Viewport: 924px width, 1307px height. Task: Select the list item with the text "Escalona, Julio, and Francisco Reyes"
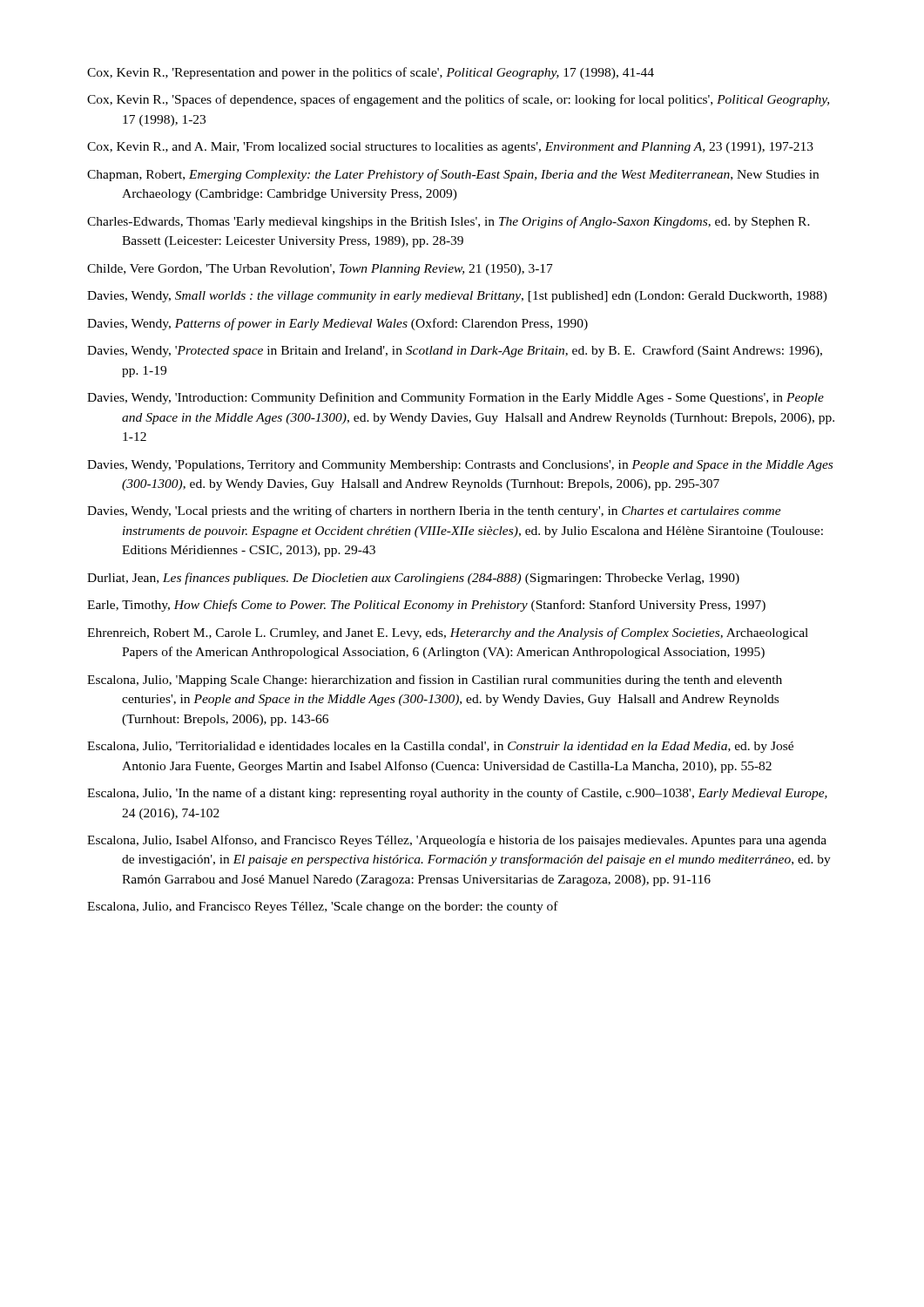[x=322, y=906]
